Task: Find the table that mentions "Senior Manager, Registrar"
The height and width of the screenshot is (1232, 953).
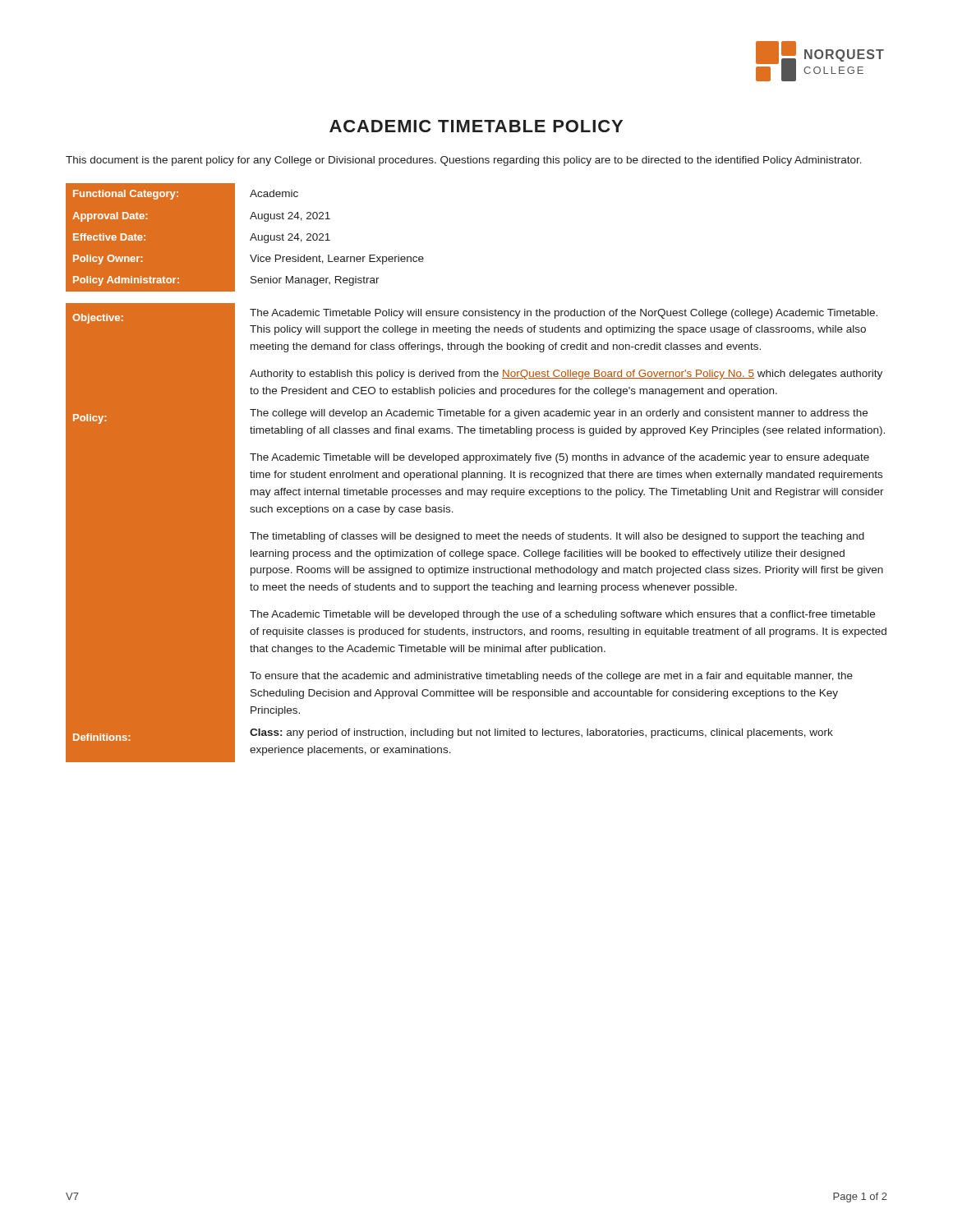Action: pos(476,237)
